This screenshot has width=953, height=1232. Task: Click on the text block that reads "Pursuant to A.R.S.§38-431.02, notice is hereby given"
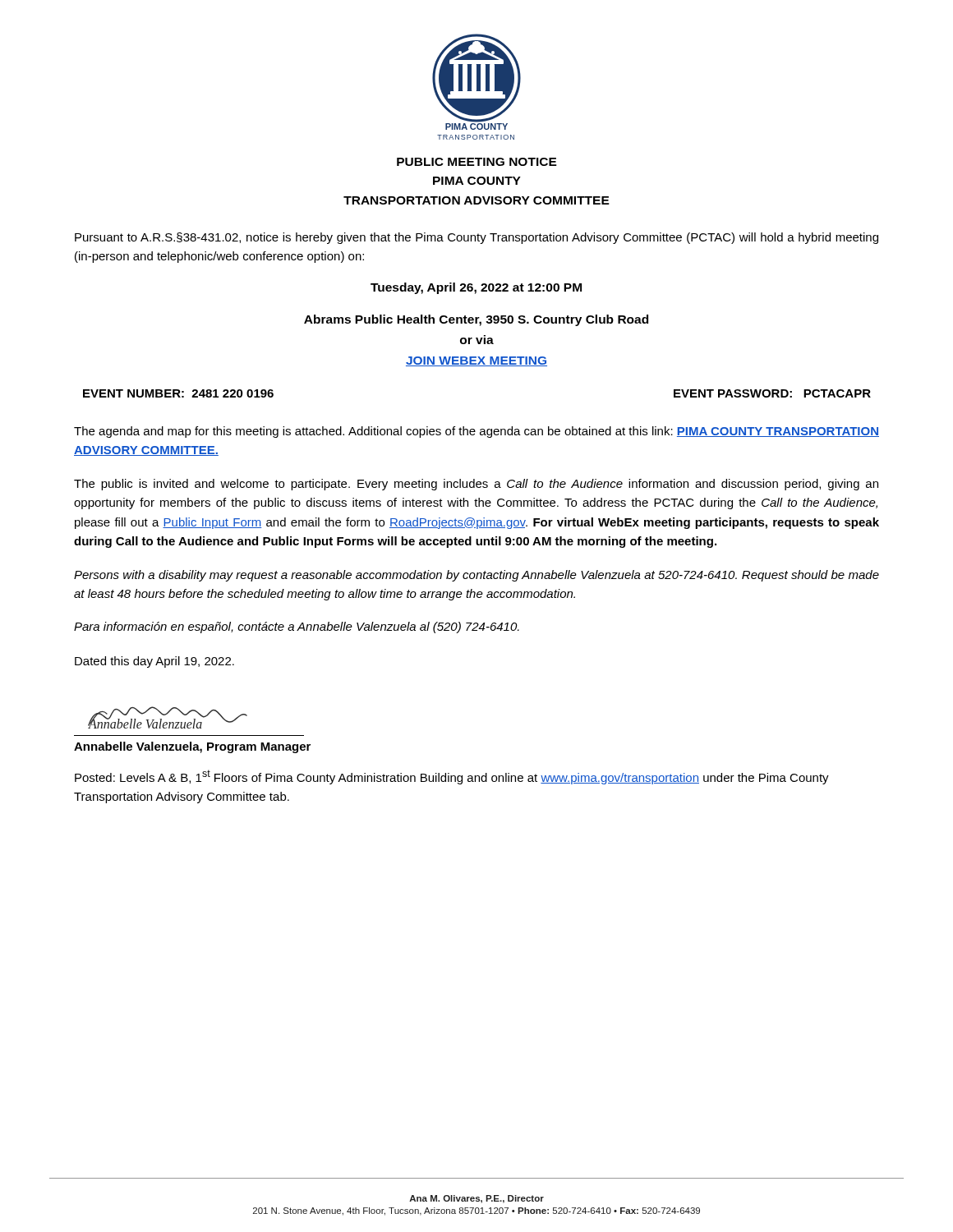point(476,246)
